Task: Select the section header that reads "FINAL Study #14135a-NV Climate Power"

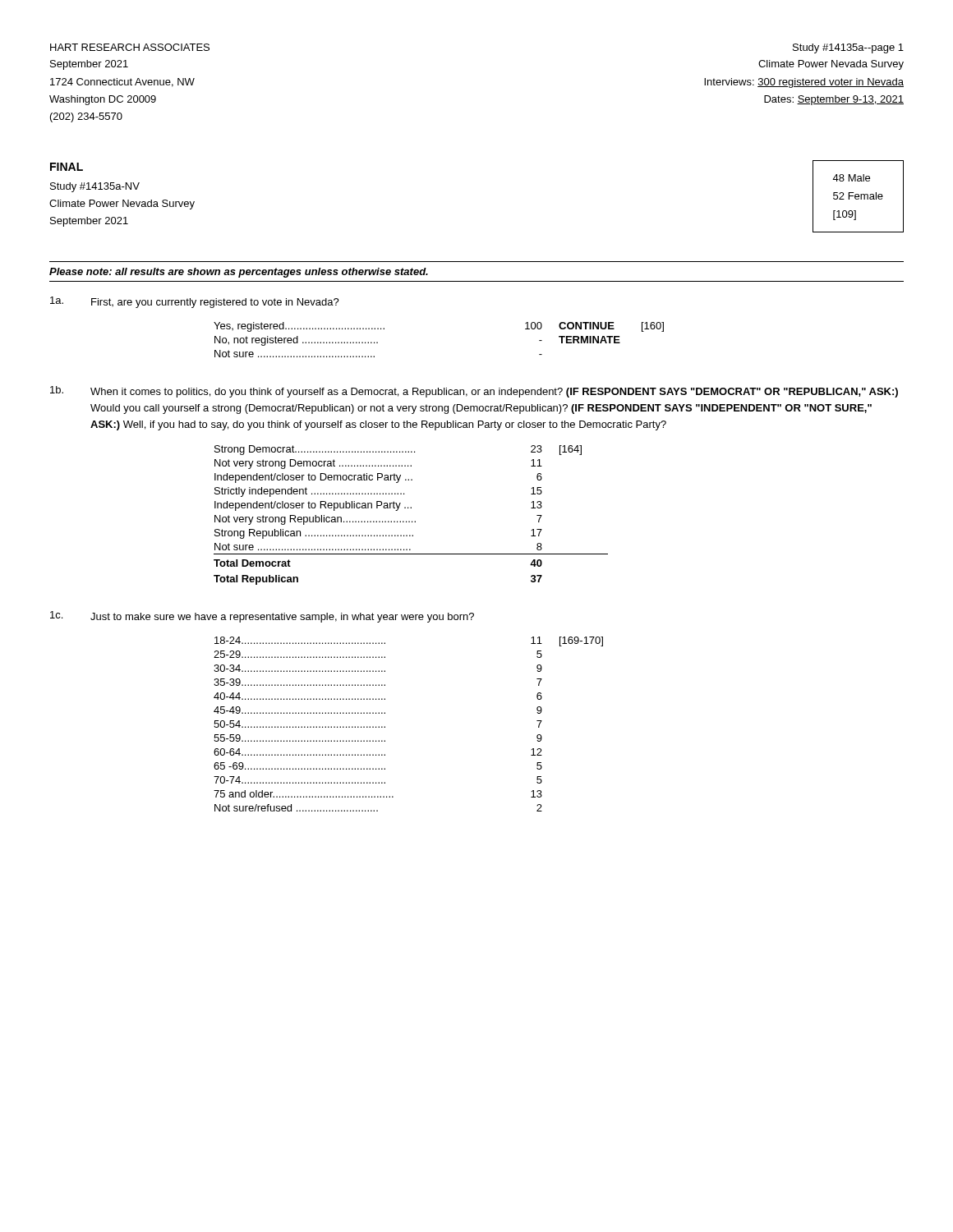Action: [122, 195]
